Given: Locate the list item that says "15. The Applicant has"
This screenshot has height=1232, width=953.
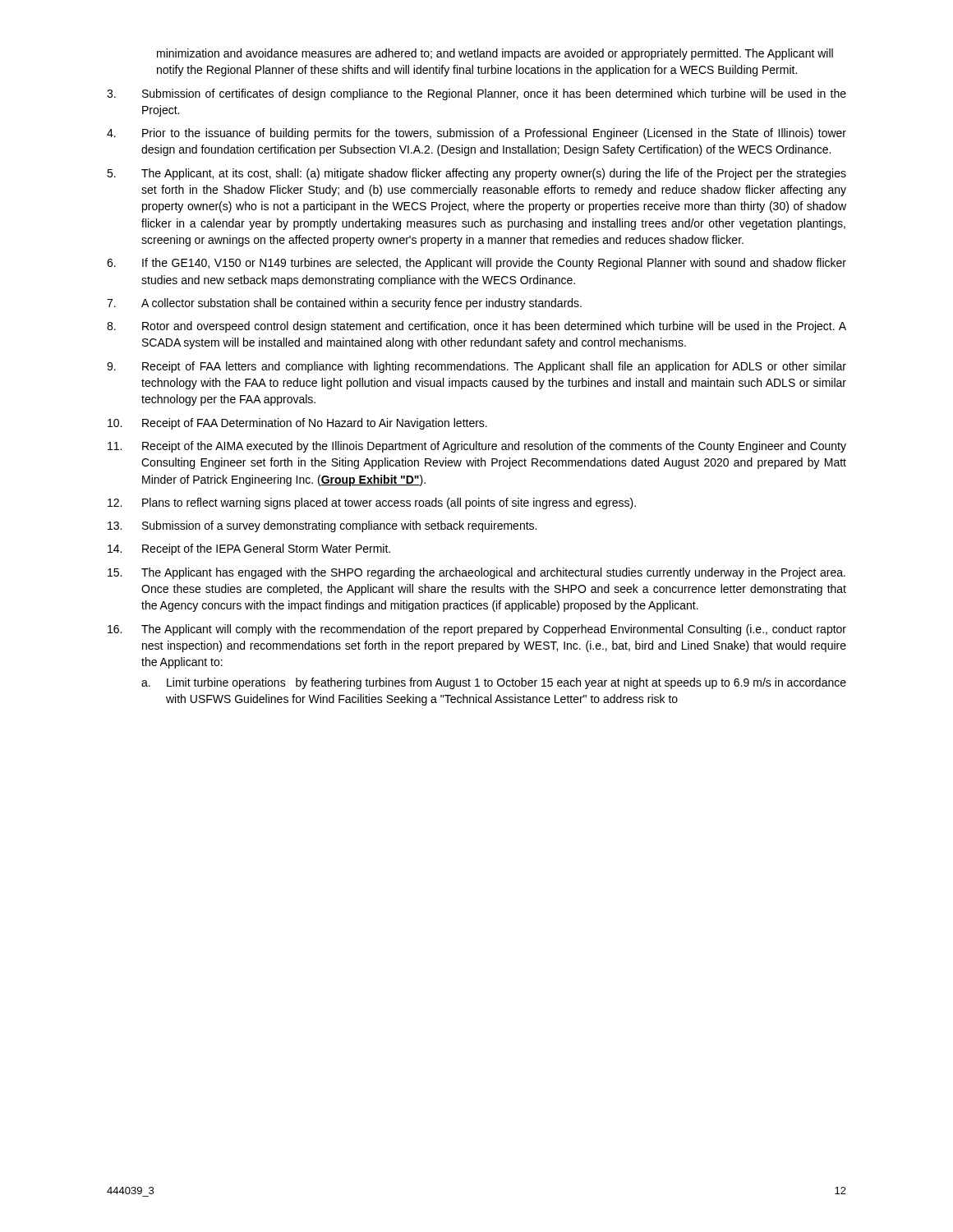Looking at the screenshot, I should tap(476, 589).
